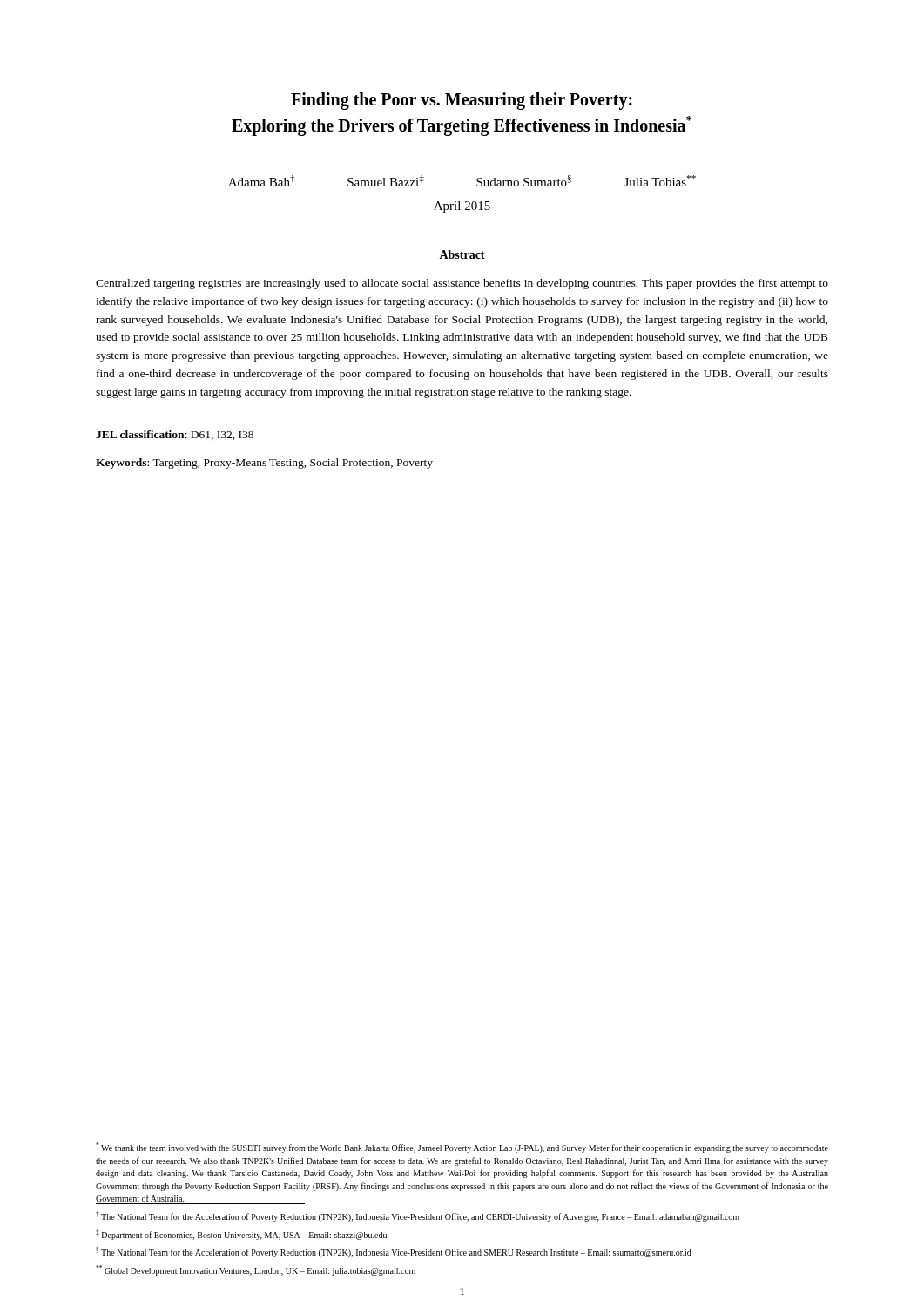Find the text that reads "April 2015"
The image size is (924, 1307).
click(x=462, y=205)
